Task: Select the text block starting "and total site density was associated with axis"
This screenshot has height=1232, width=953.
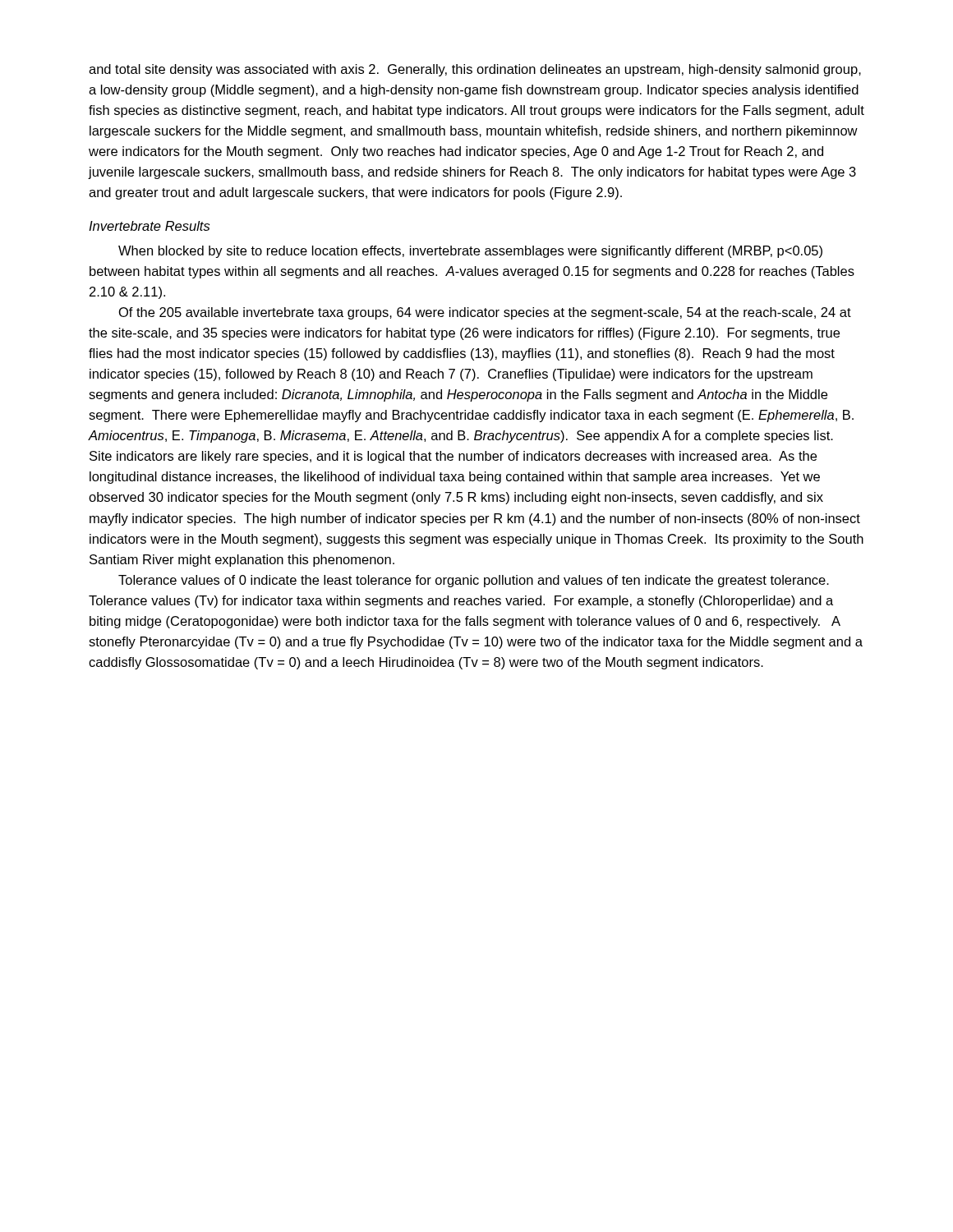Action: pos(476,131)
